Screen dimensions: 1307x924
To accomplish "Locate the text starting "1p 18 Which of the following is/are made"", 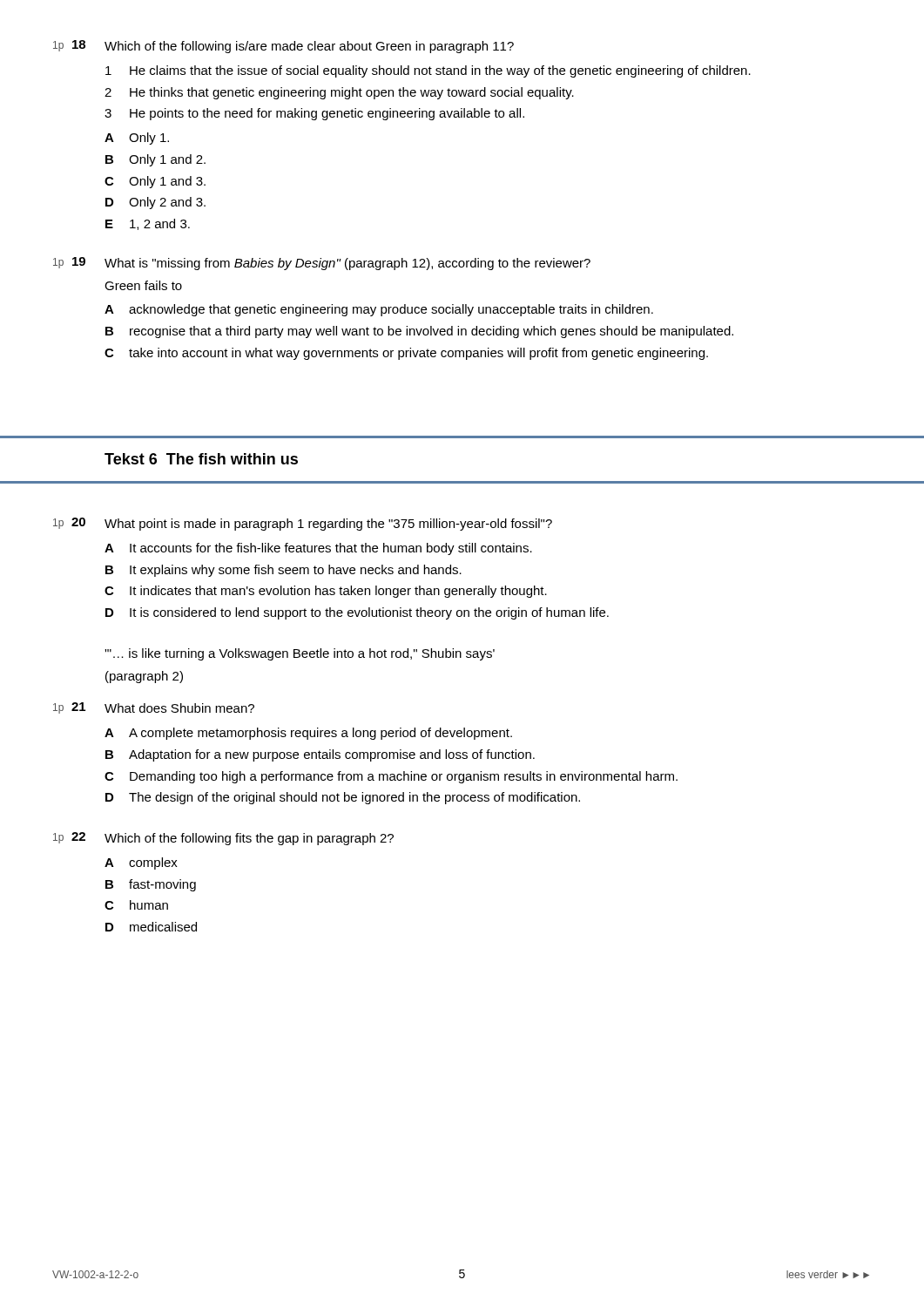I will (x=283, y=47).
